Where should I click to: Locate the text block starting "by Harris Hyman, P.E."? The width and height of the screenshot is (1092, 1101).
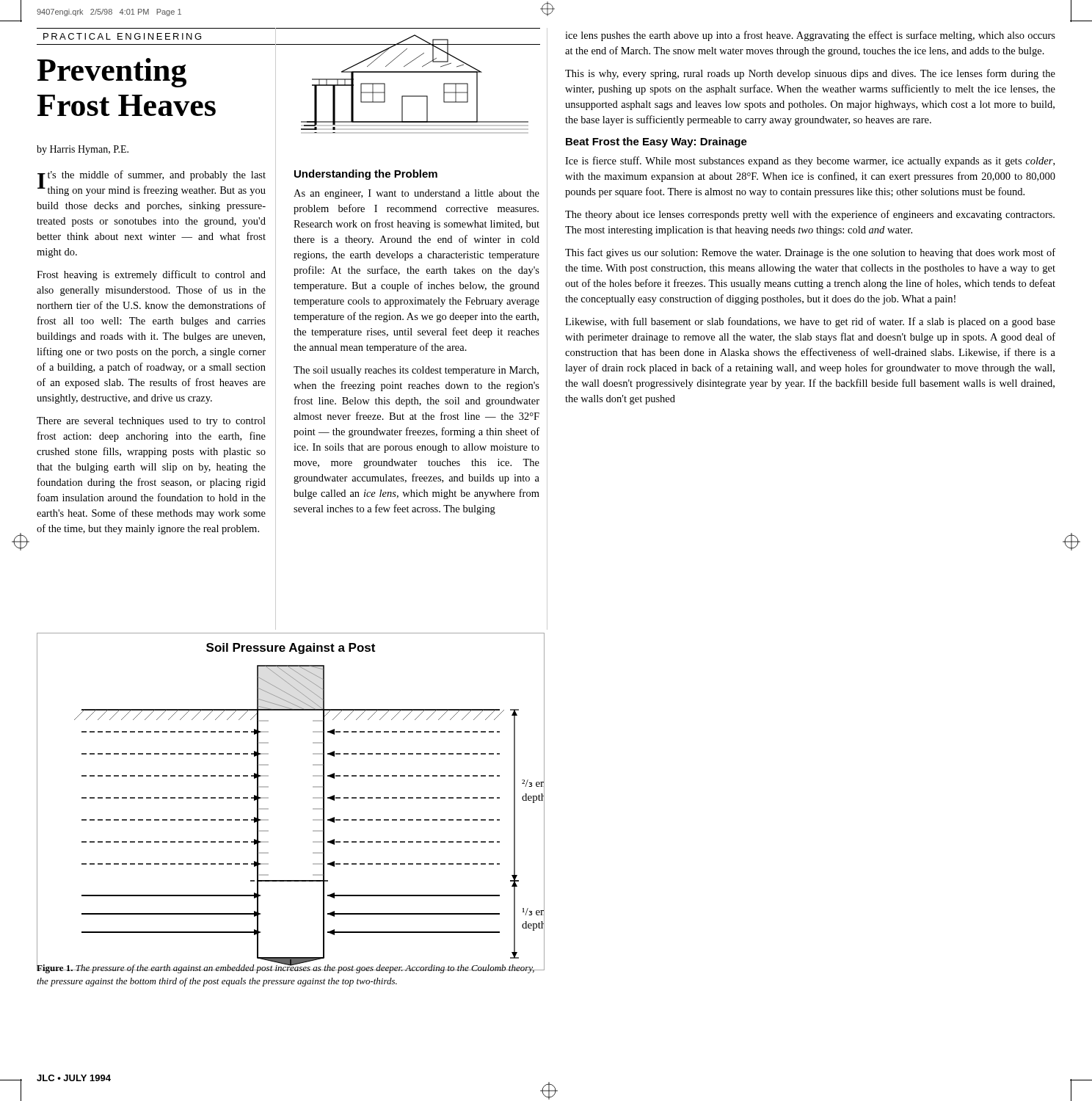[83, 149]
